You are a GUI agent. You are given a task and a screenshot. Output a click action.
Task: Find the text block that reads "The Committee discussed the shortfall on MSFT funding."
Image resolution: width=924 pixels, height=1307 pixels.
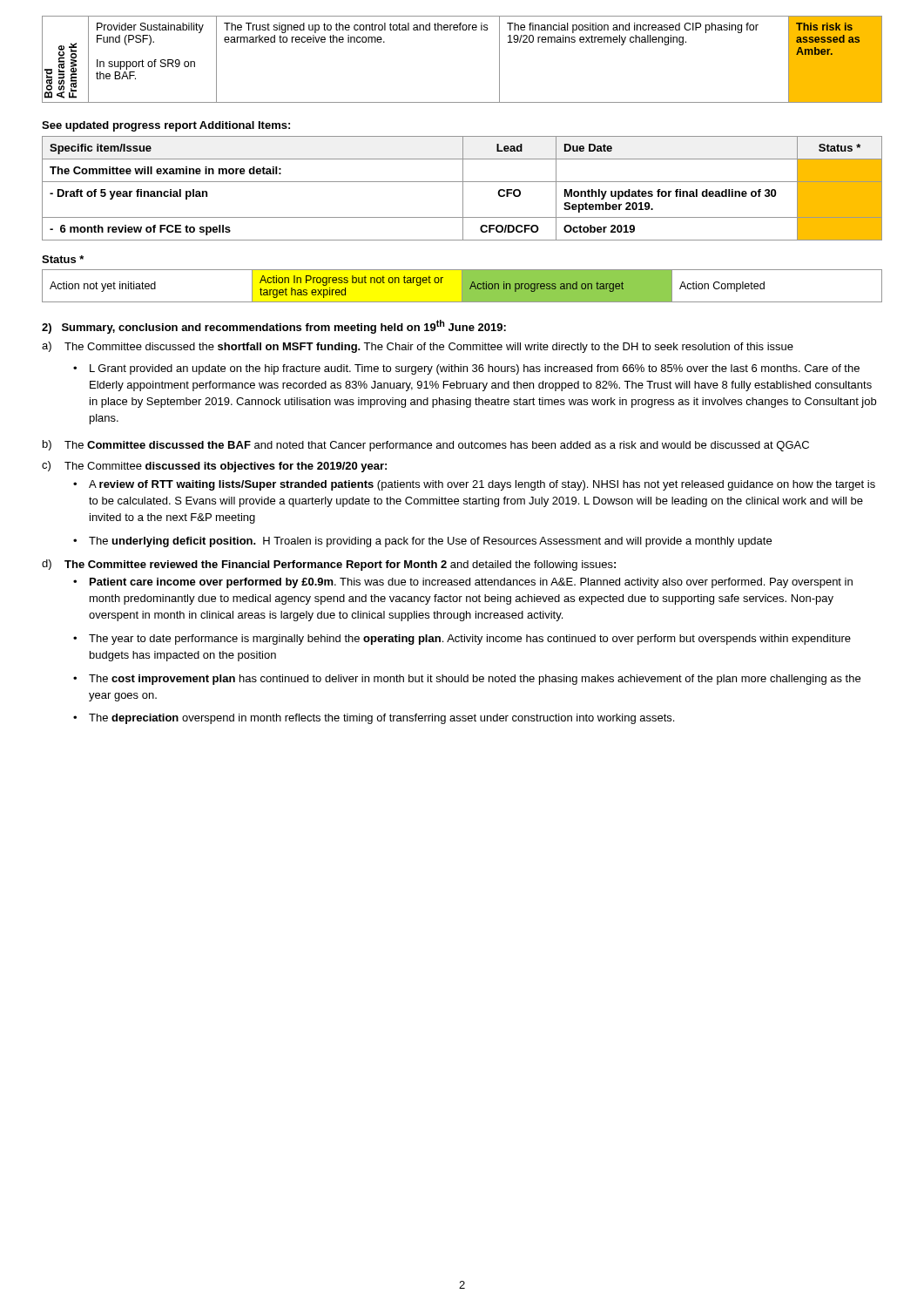tap(473, 383)
